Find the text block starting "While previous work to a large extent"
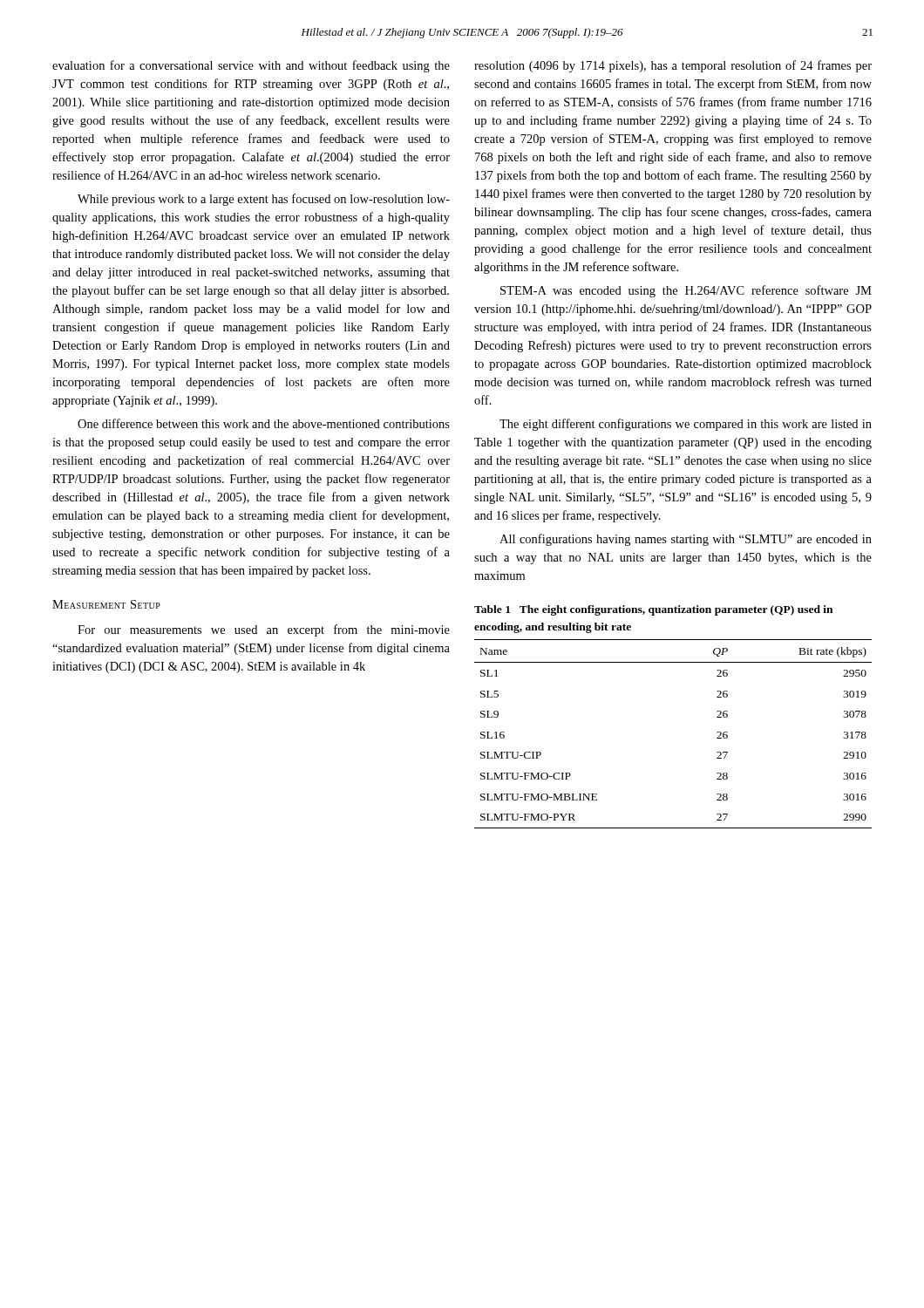The image size is (924, 1308). pyautogui.click(x=251, y=300)
